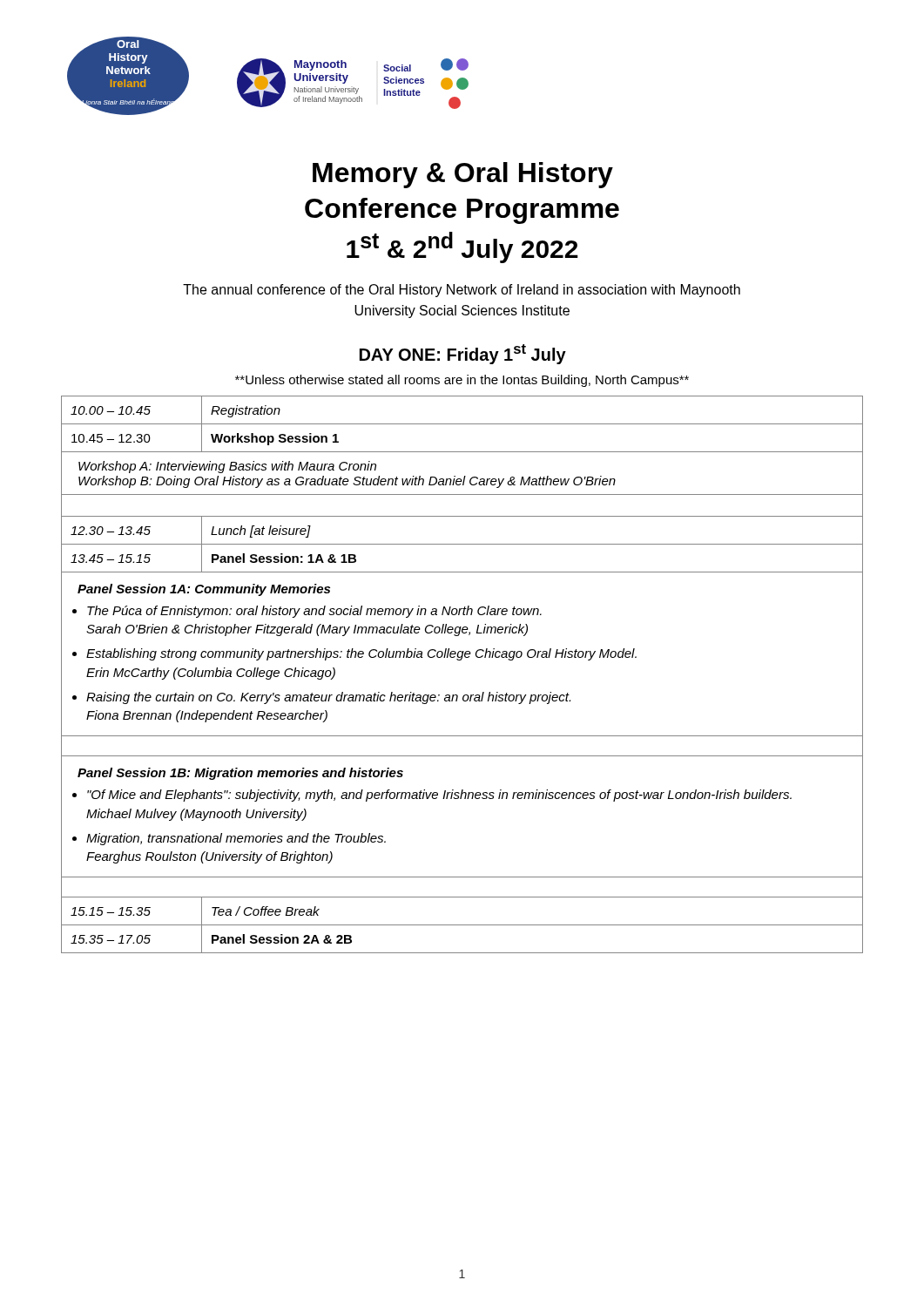
Task: Click on the table containing "Workshop Session 1"
Action: click(x=462, y=674)
